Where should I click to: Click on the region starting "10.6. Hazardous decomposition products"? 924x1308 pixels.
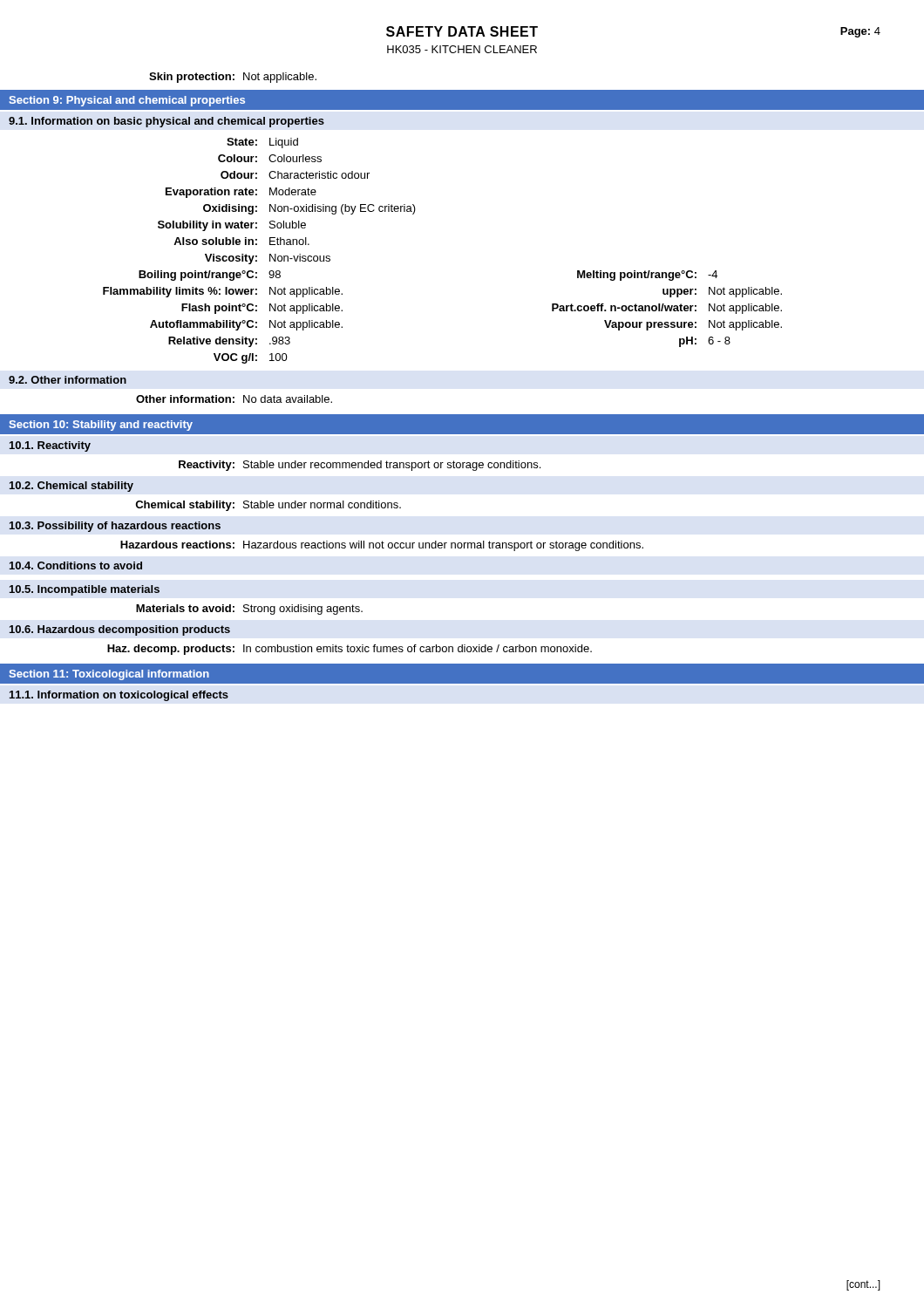(x=120, y=629)
